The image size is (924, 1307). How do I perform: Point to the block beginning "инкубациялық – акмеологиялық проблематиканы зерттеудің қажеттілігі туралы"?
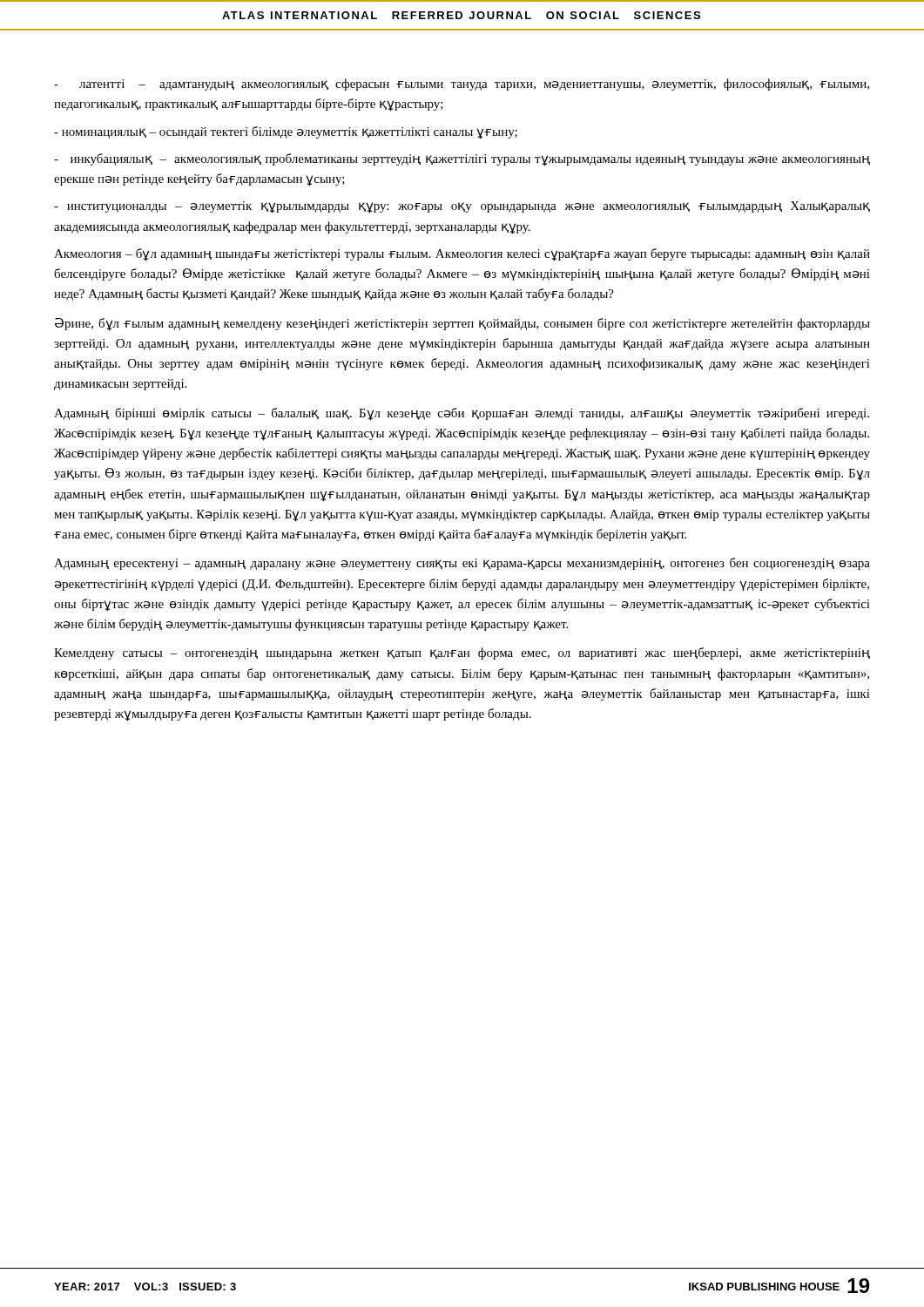(x=462, y=168)
